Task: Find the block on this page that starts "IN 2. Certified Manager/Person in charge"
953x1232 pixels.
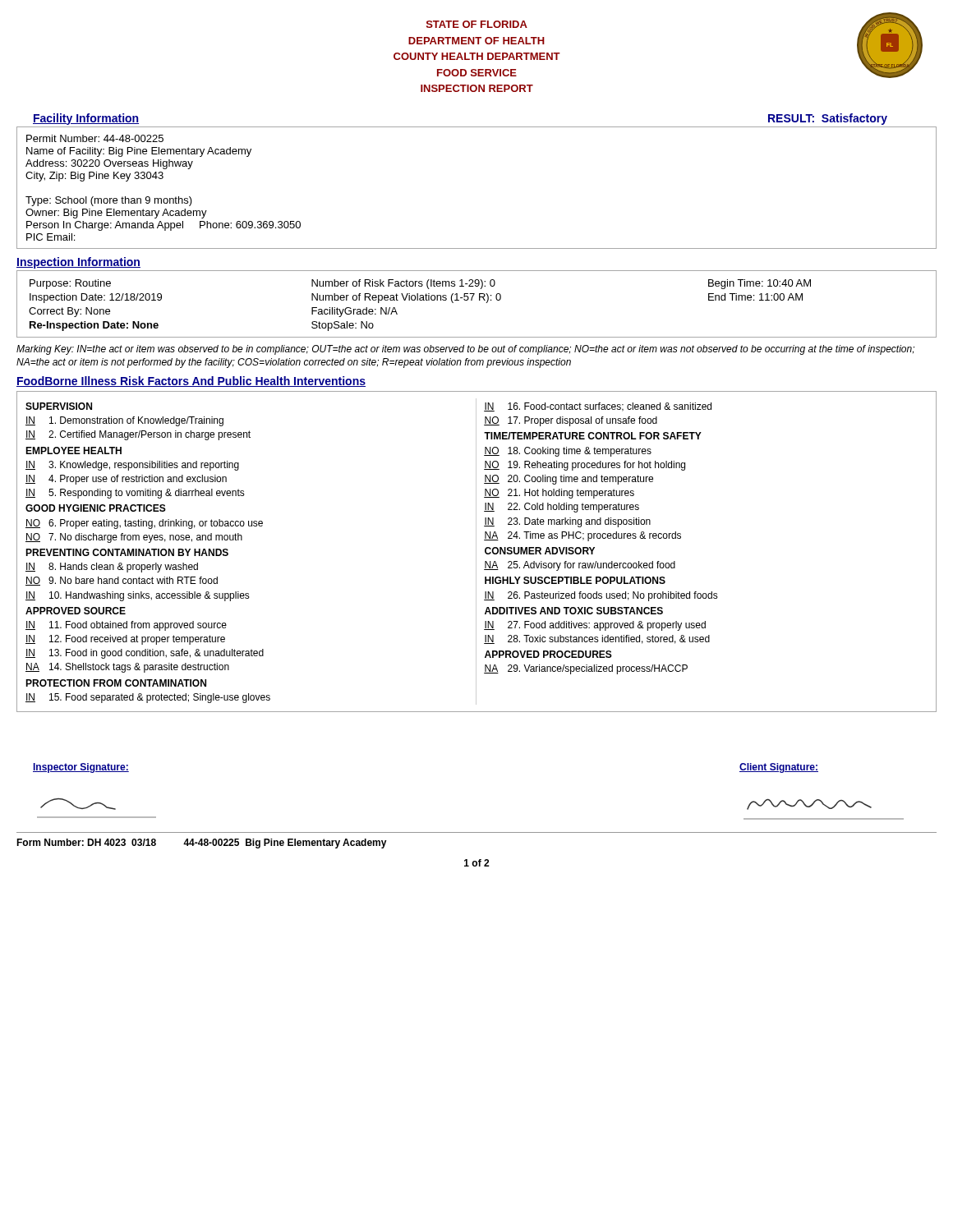Action: pyautogui.click(x=138, y=435)
